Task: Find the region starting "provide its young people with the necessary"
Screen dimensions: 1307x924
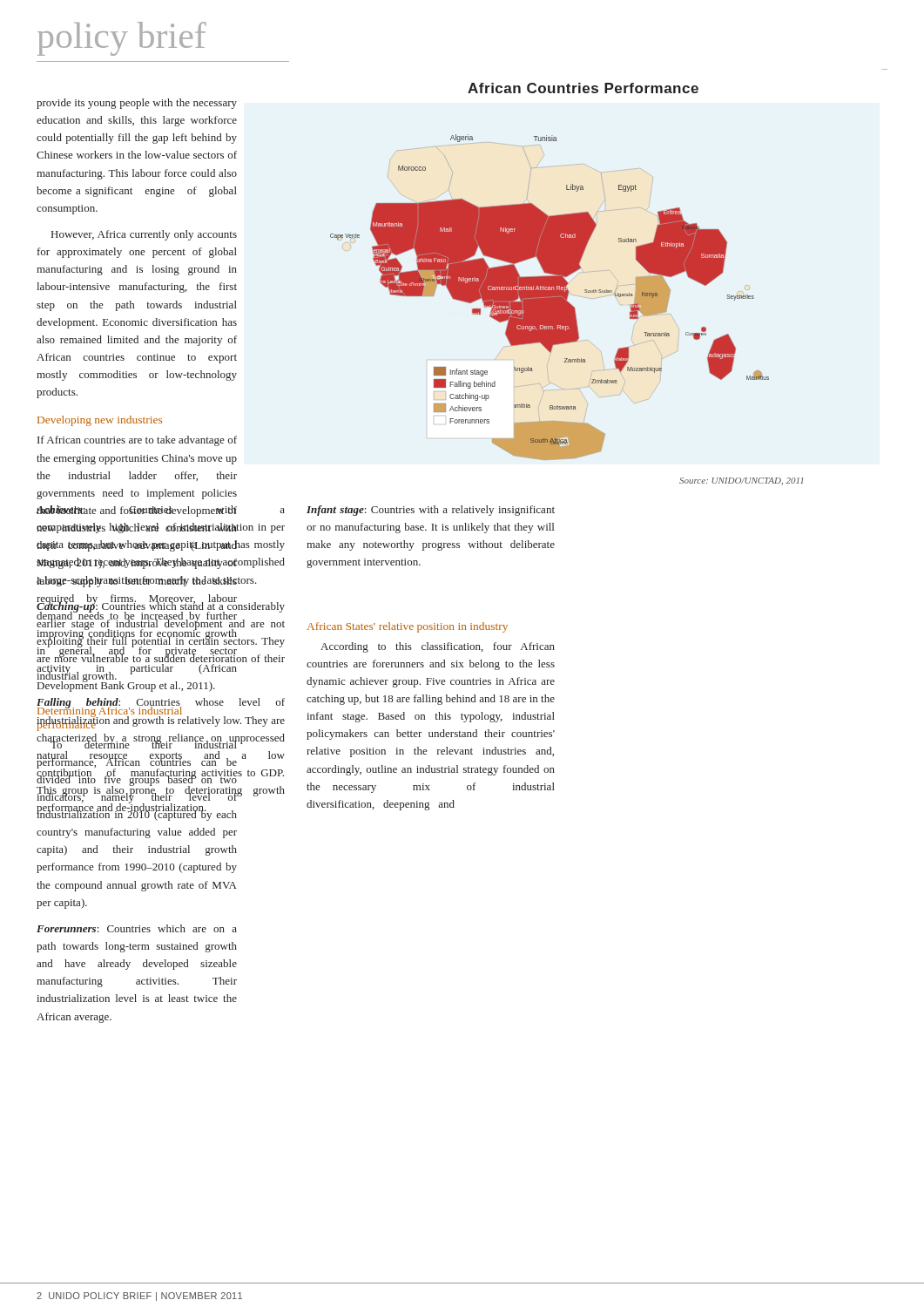Action: tap(137, 560)
